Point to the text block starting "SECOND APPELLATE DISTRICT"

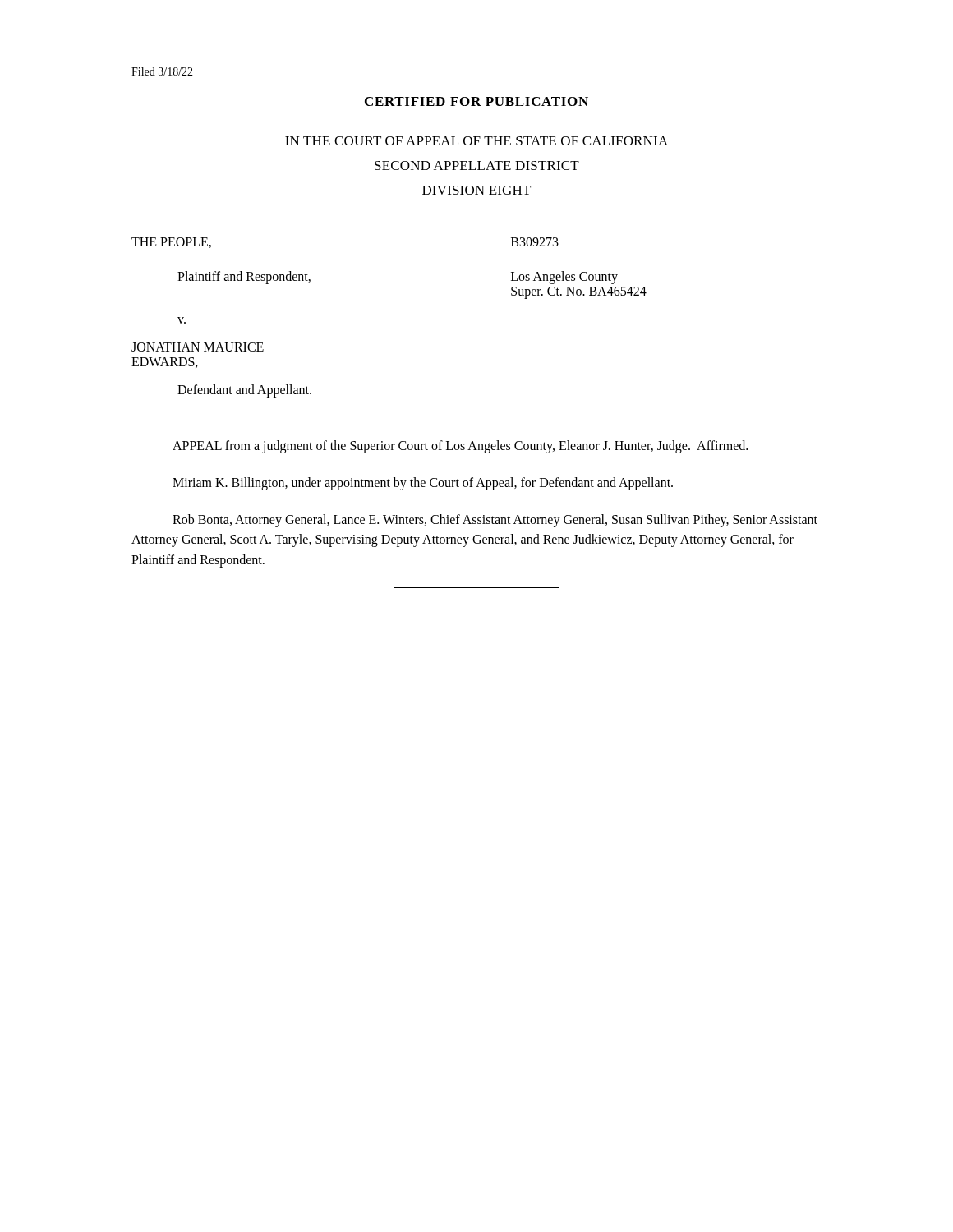(x=476, y=166)
